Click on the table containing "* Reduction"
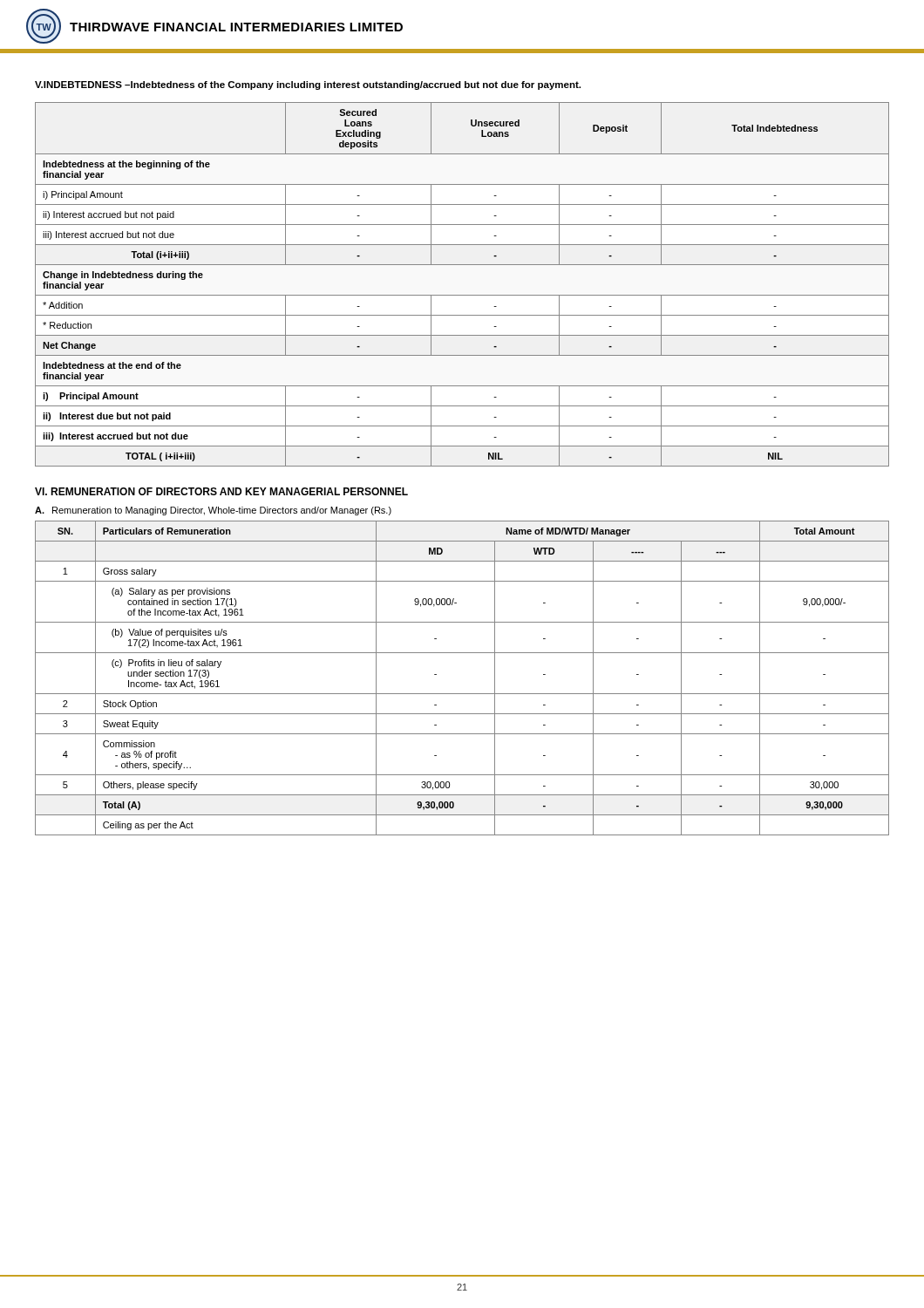The image size is (924, 1308). [462, 284]
